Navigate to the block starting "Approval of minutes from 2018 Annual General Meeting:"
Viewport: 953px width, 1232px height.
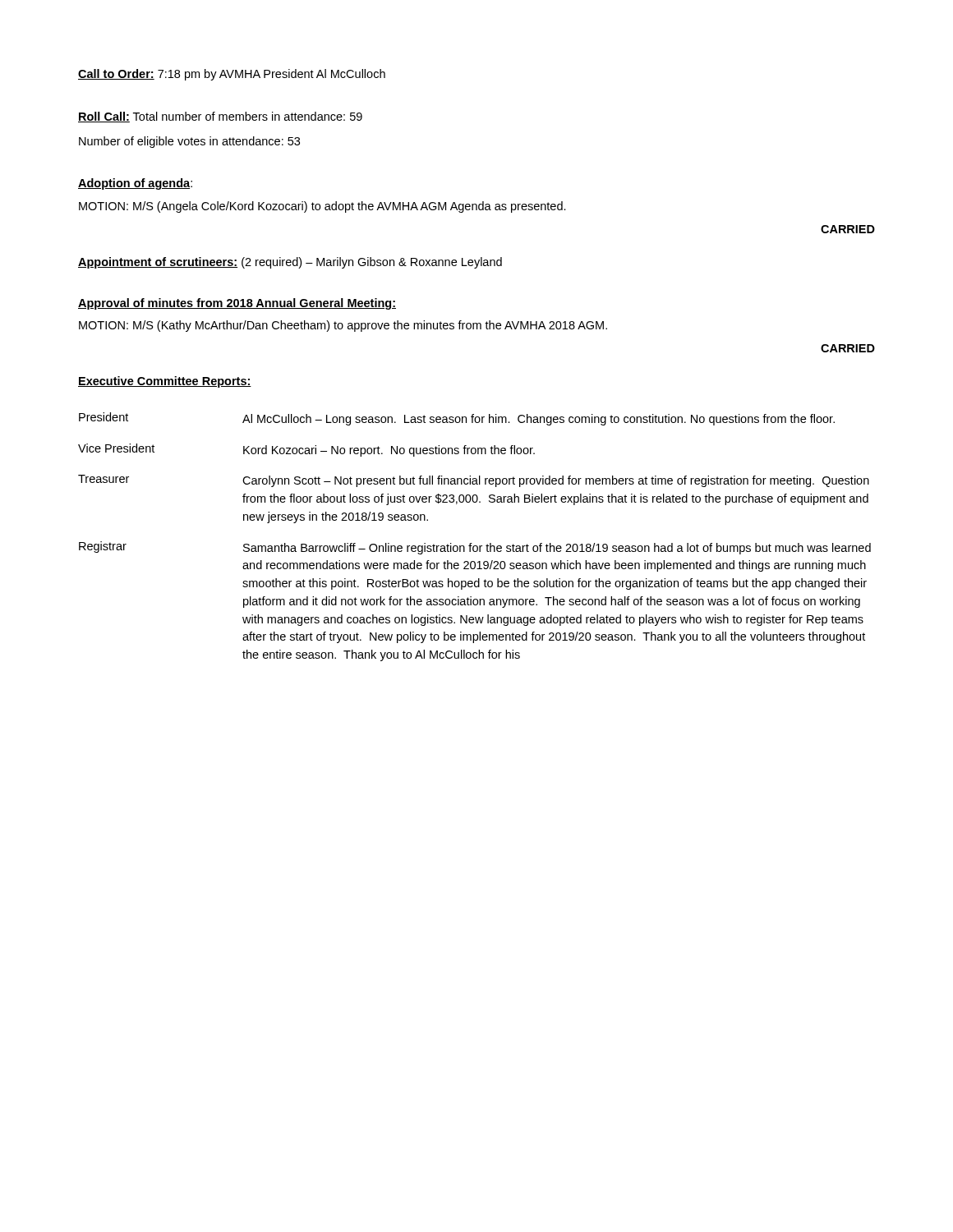237,303
